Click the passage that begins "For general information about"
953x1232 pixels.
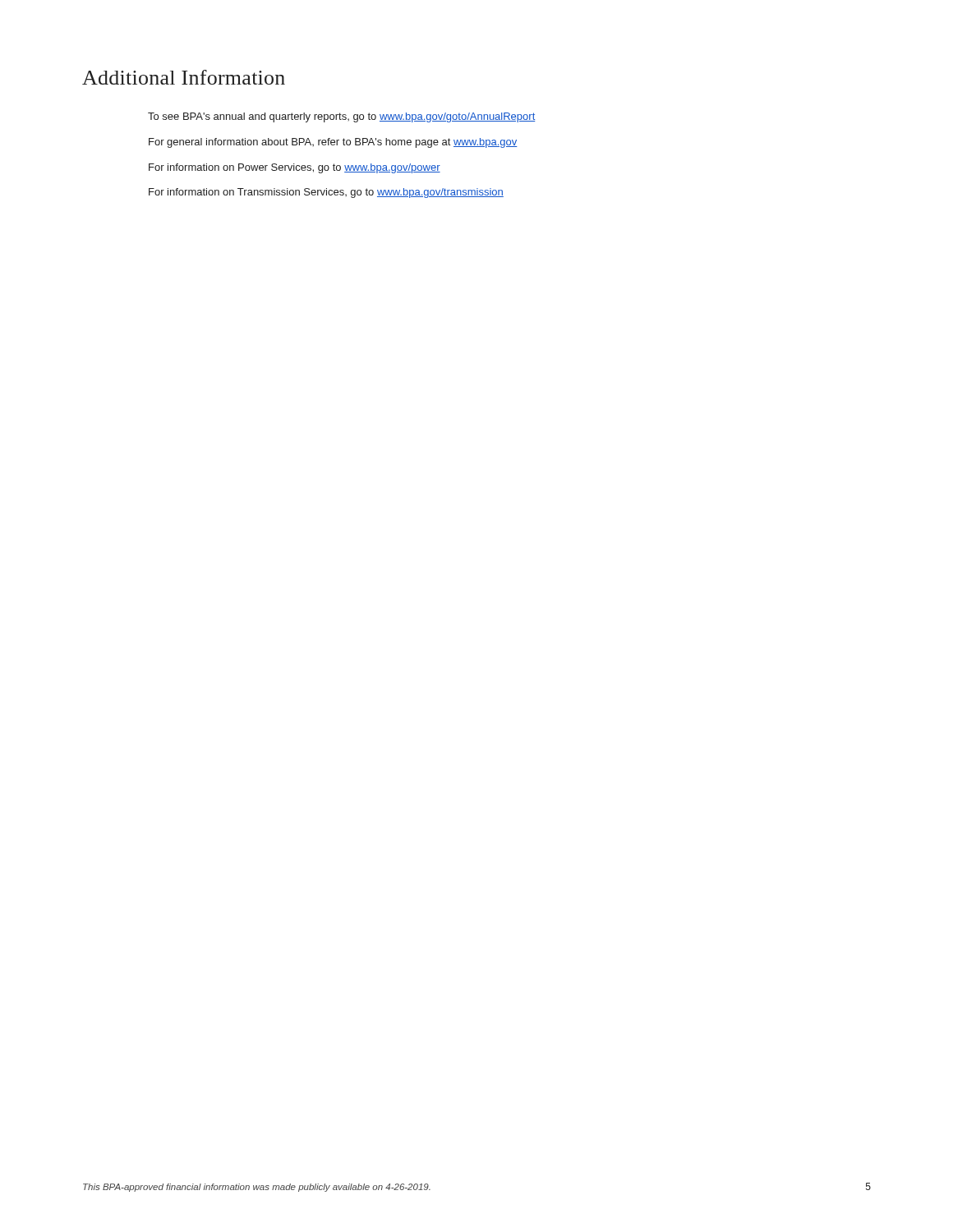pyautogui.click(x=332, y=142)
